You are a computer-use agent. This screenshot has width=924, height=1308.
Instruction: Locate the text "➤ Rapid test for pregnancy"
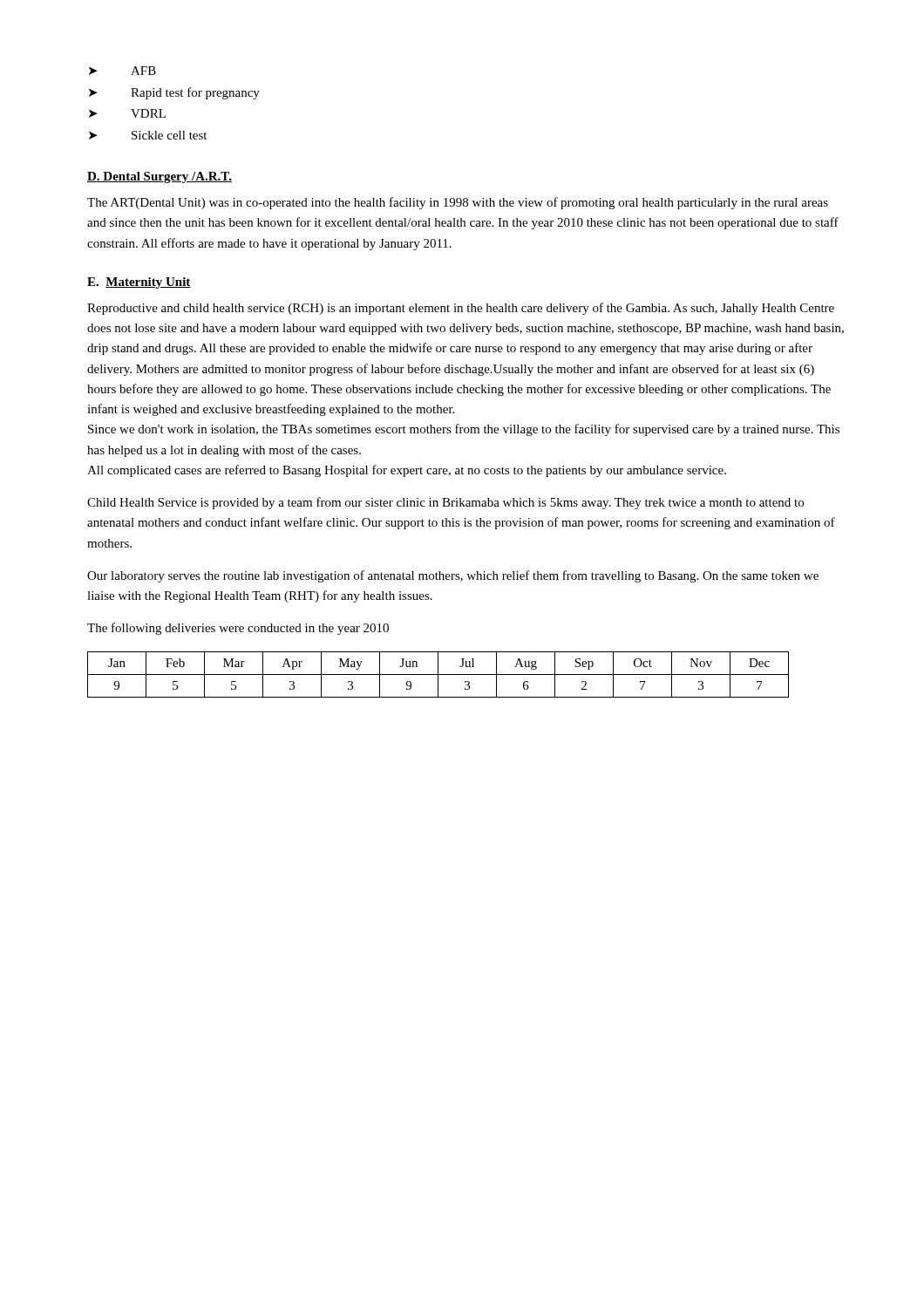pos(173,92)
